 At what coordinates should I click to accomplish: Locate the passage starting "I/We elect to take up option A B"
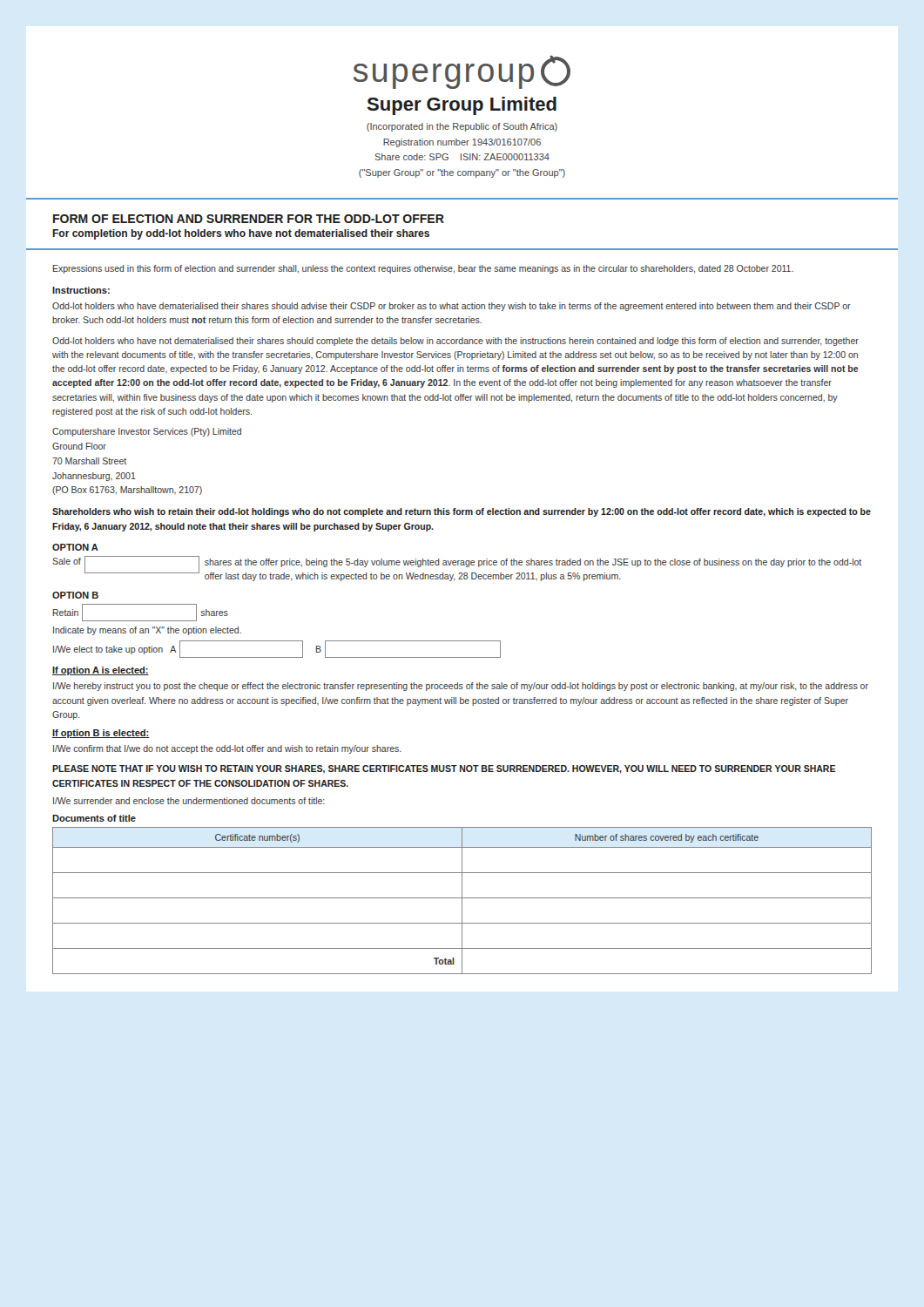[x=277, y=649]
